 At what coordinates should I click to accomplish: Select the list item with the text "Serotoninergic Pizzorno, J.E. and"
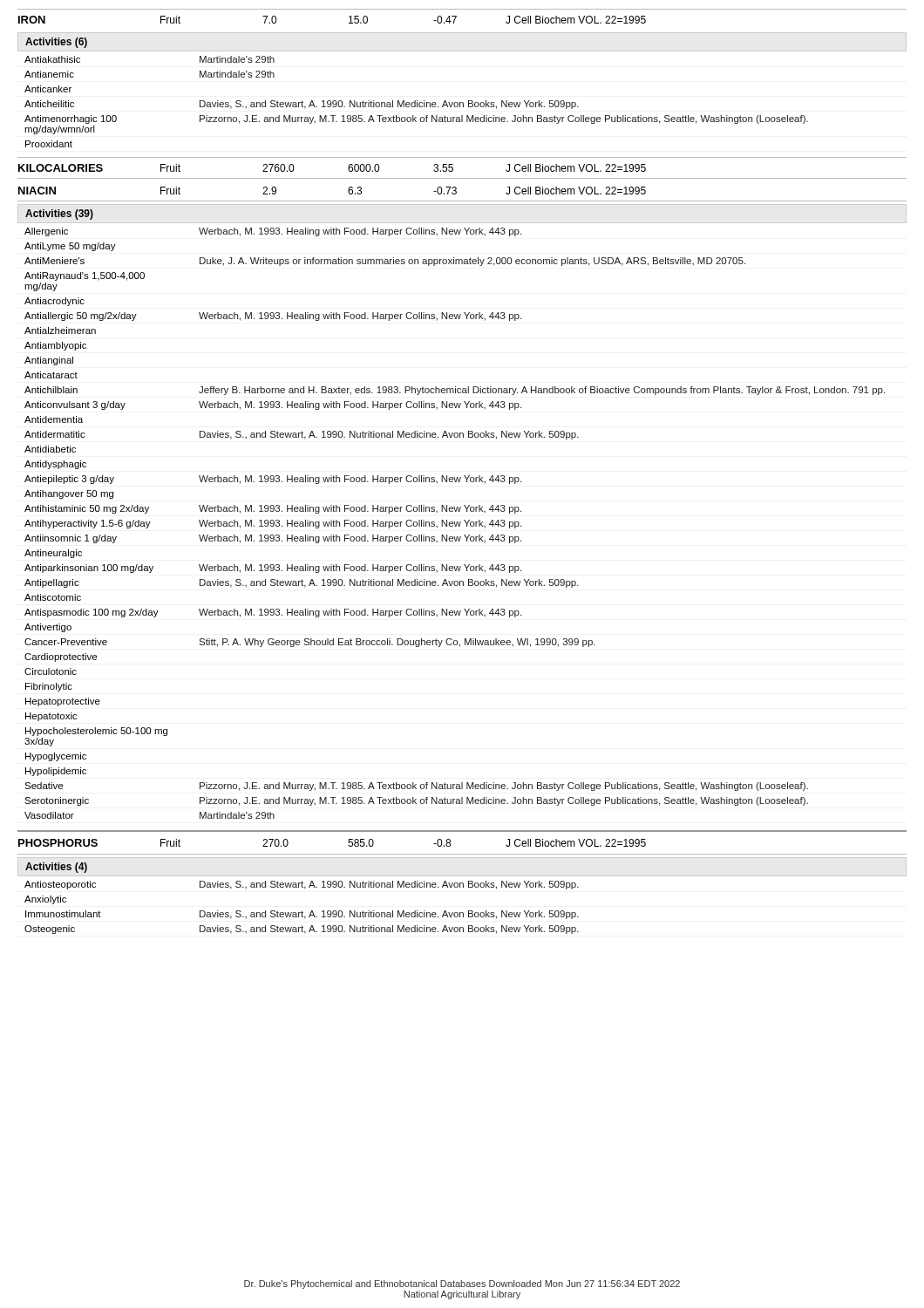(x=462, y=800)
